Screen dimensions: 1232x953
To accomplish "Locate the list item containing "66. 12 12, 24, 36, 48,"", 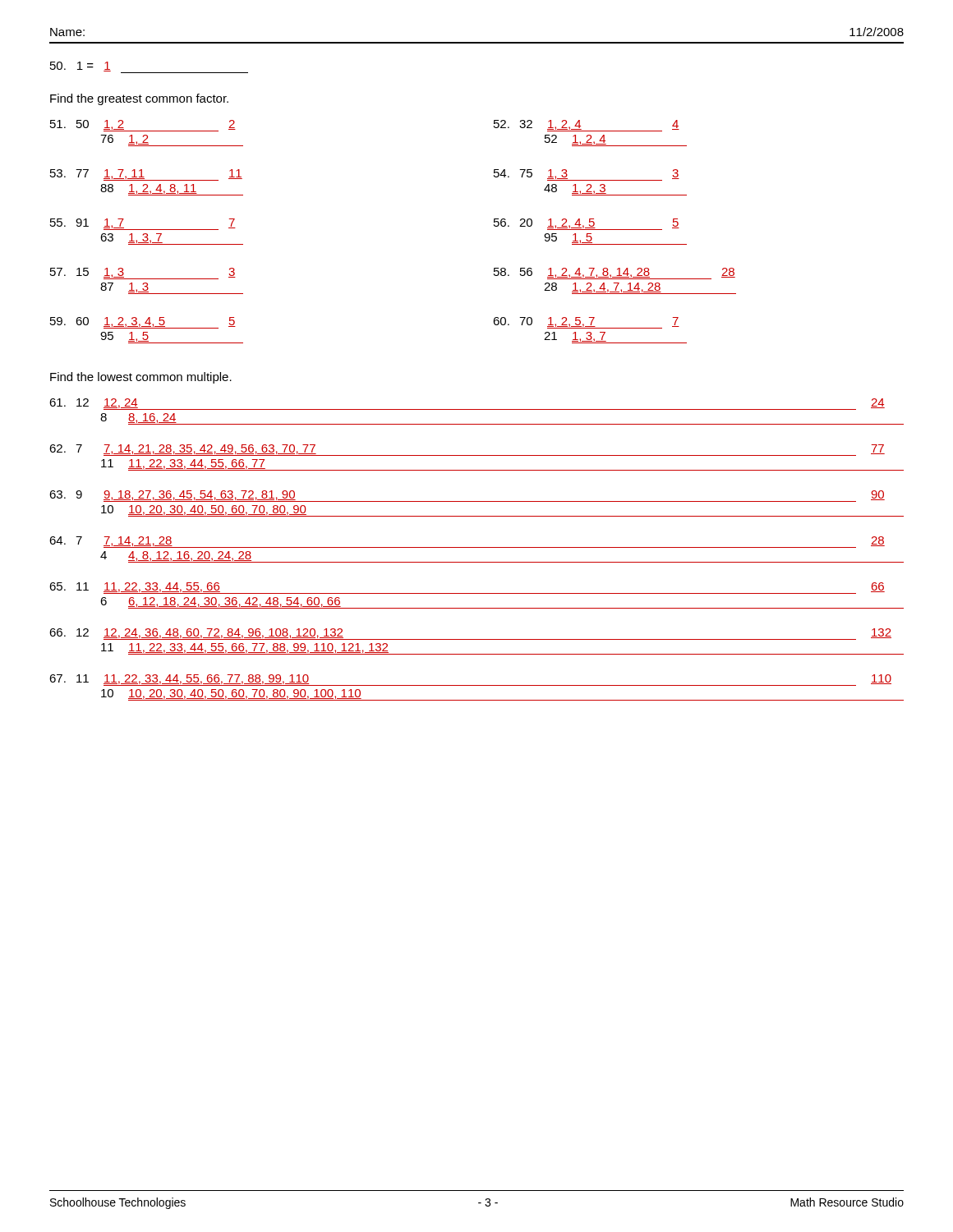I will 476,640.
